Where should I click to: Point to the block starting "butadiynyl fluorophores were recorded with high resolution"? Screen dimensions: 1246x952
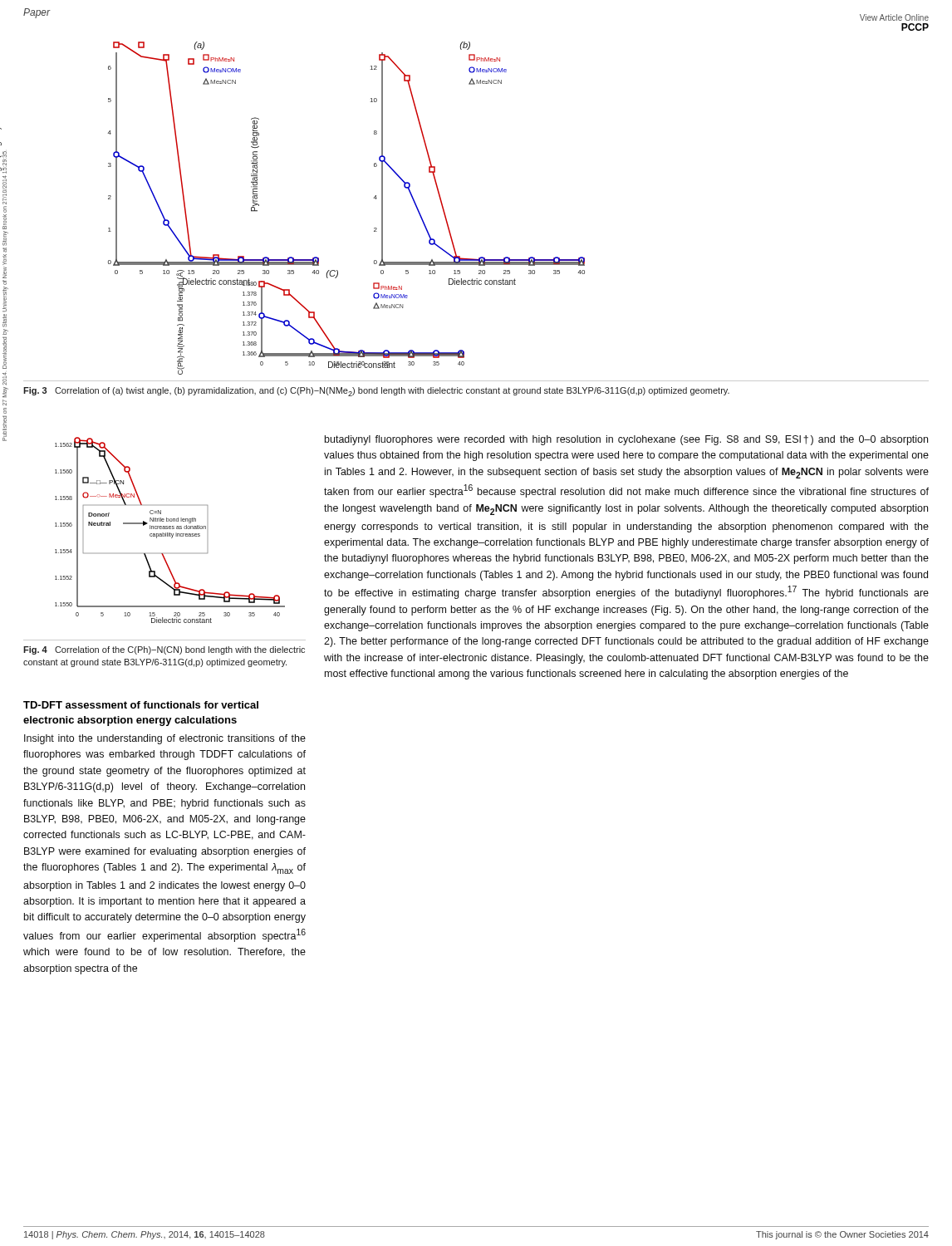[626, 557]
